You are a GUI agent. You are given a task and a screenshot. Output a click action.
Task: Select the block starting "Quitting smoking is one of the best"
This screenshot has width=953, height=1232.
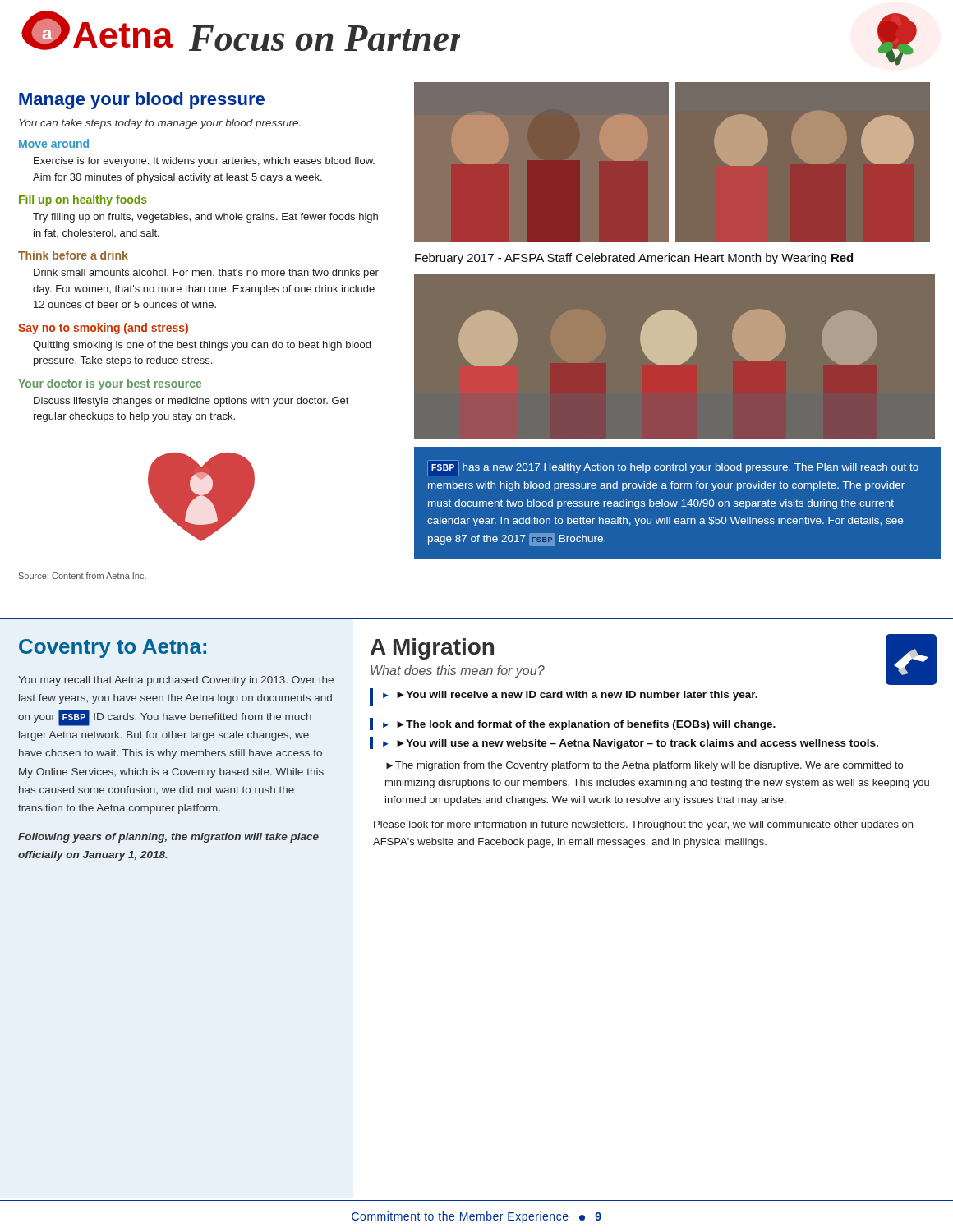coord(202,352)
